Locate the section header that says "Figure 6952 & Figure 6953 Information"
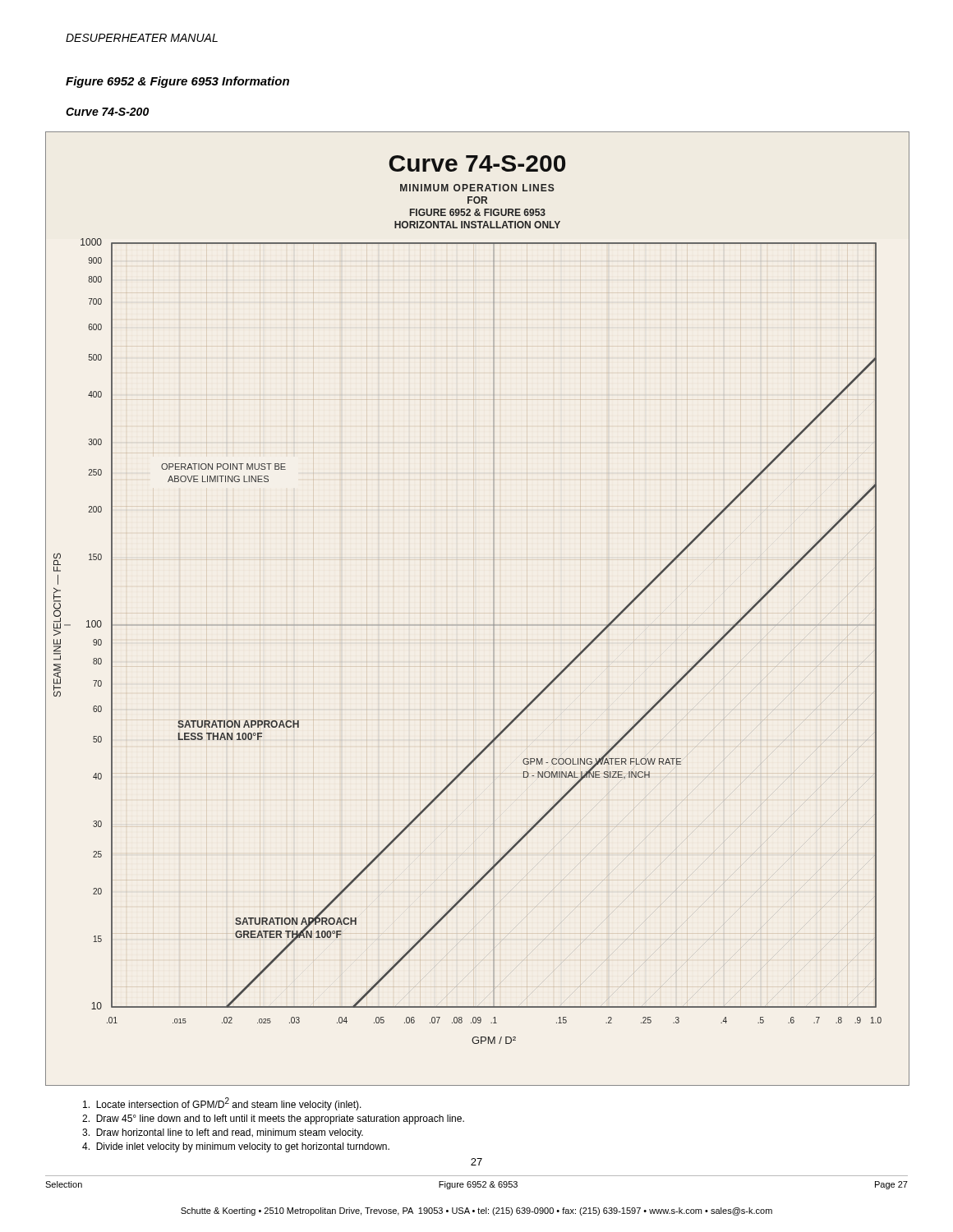 [178, 81]
